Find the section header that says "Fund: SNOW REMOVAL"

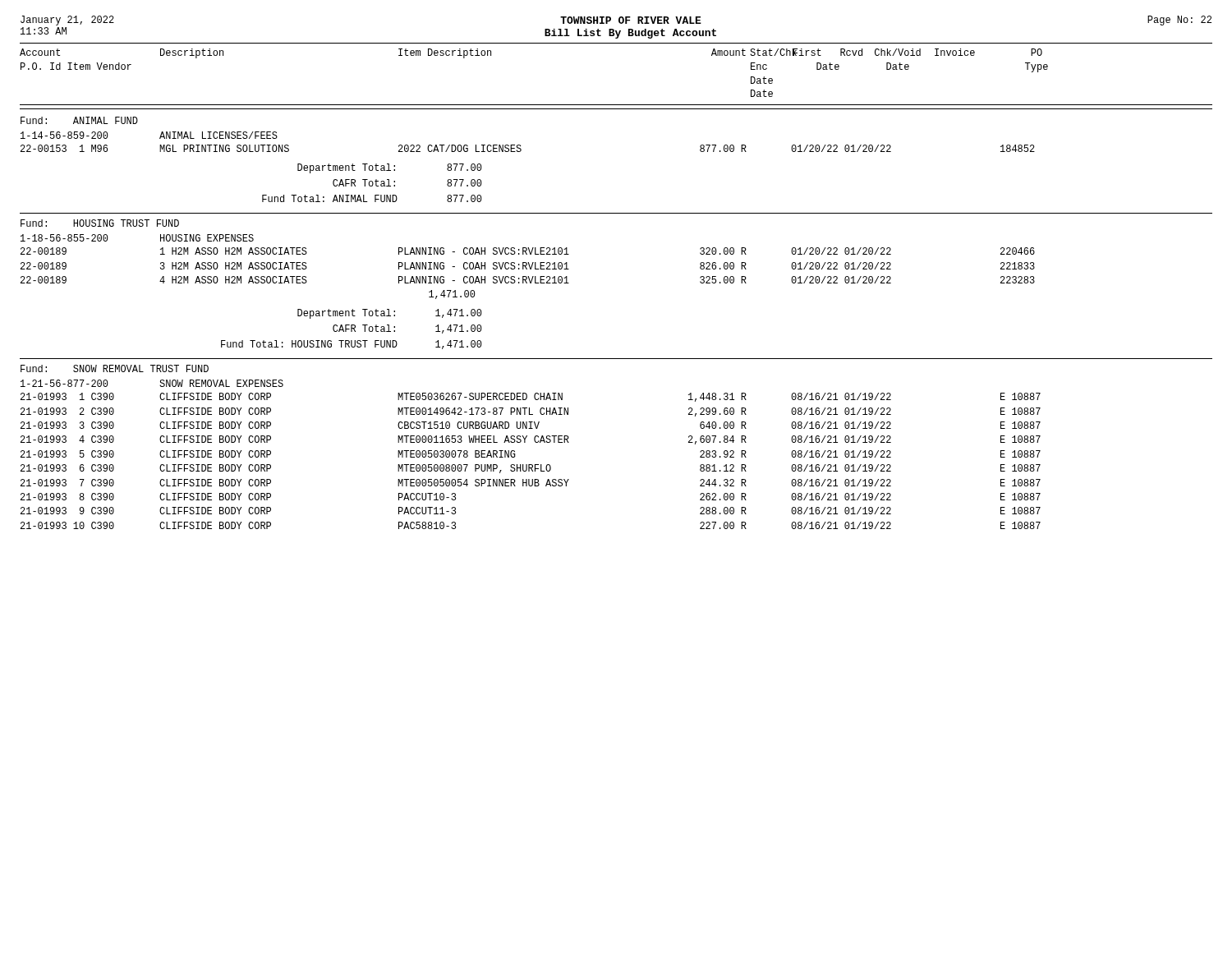click(114, 370)
